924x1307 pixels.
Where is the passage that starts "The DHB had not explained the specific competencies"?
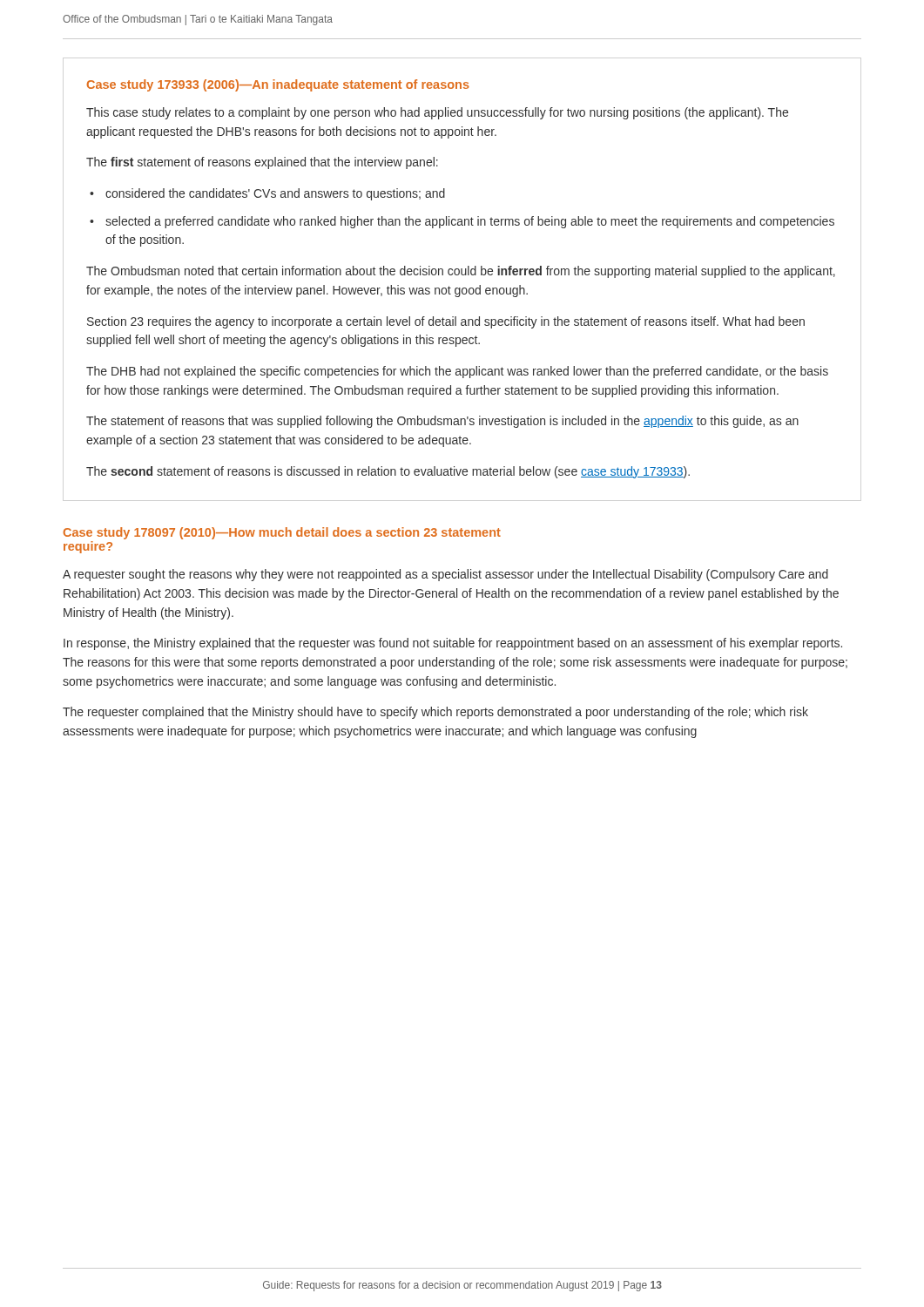pos(457,381)
